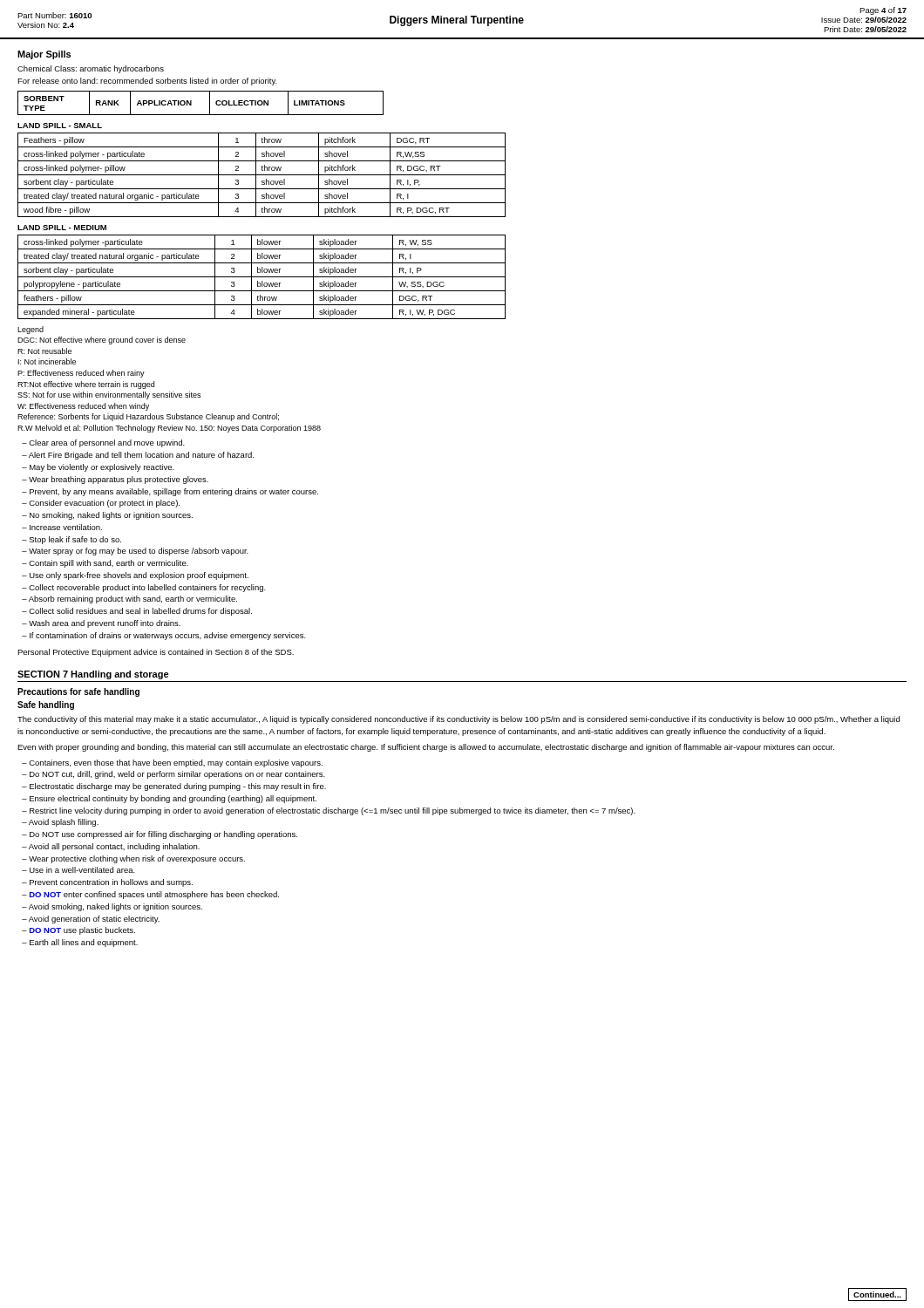The height and width of the screenshot is (1308, 924).
Task: Locate the text "– Avoid all personal contact, including inhalation."
Action: [x=109, y=846]
